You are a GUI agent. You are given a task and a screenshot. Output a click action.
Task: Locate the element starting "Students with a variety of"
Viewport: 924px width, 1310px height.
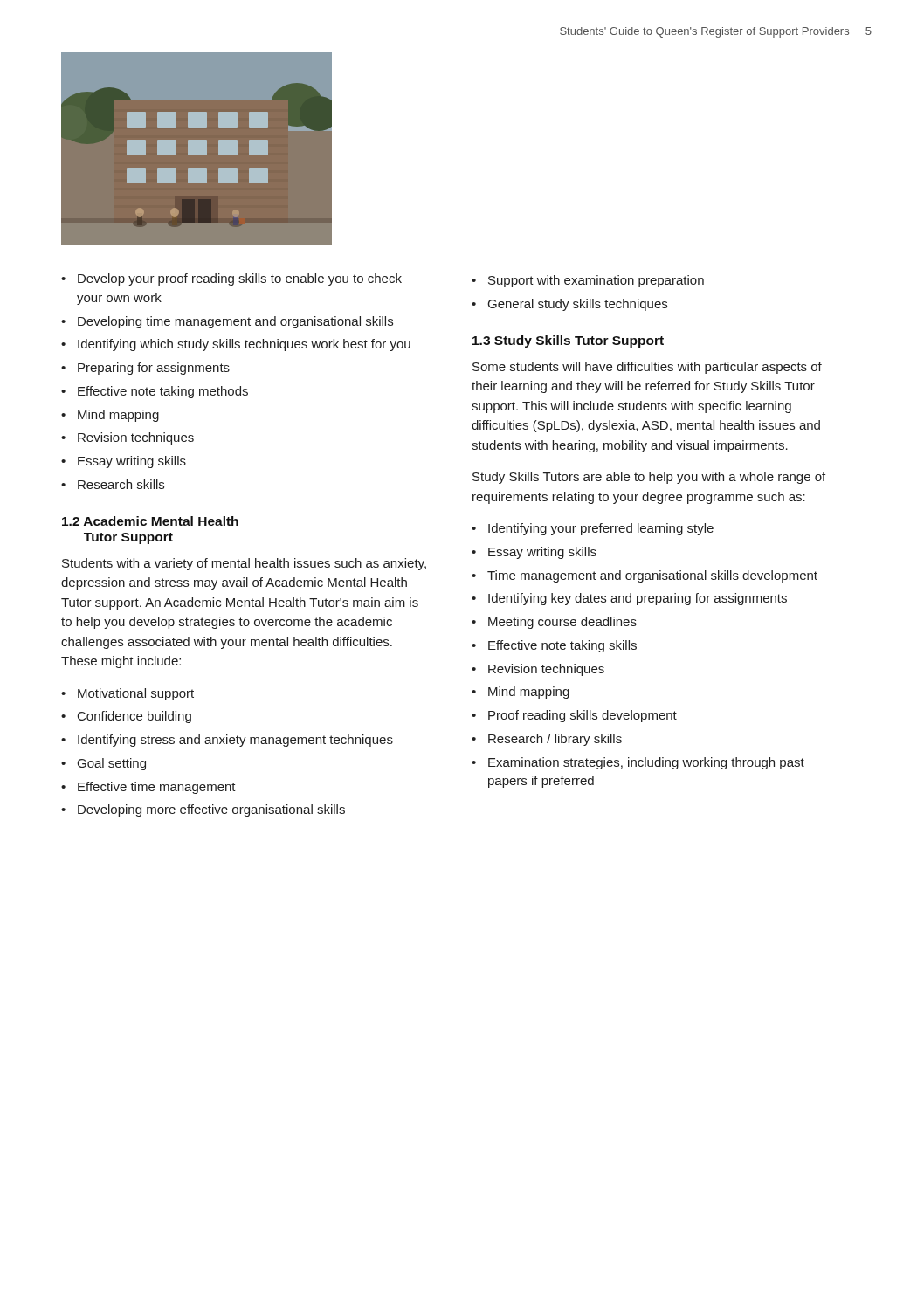tap(245, 612)
